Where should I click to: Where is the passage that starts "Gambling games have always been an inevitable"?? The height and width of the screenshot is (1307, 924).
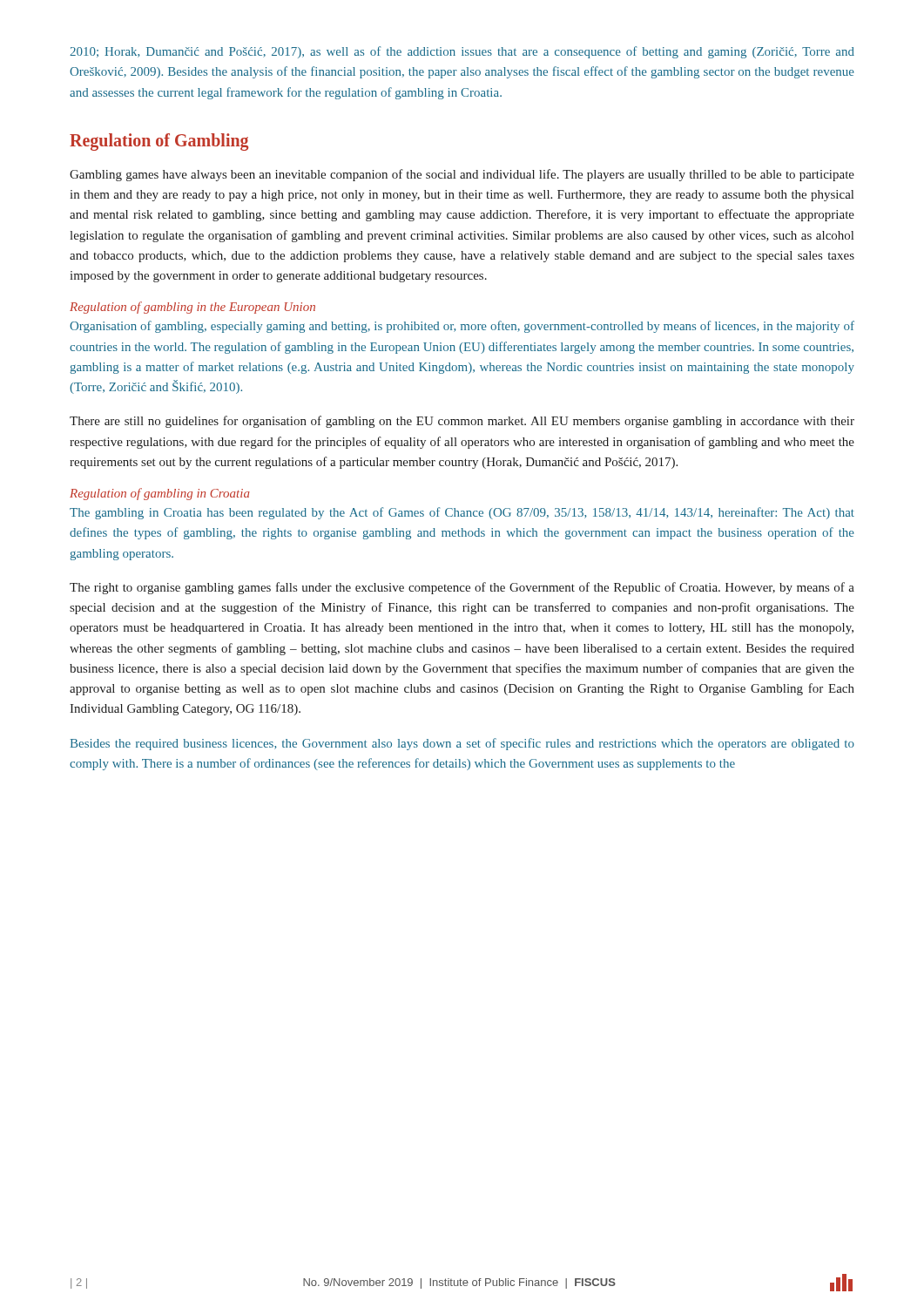462,225
